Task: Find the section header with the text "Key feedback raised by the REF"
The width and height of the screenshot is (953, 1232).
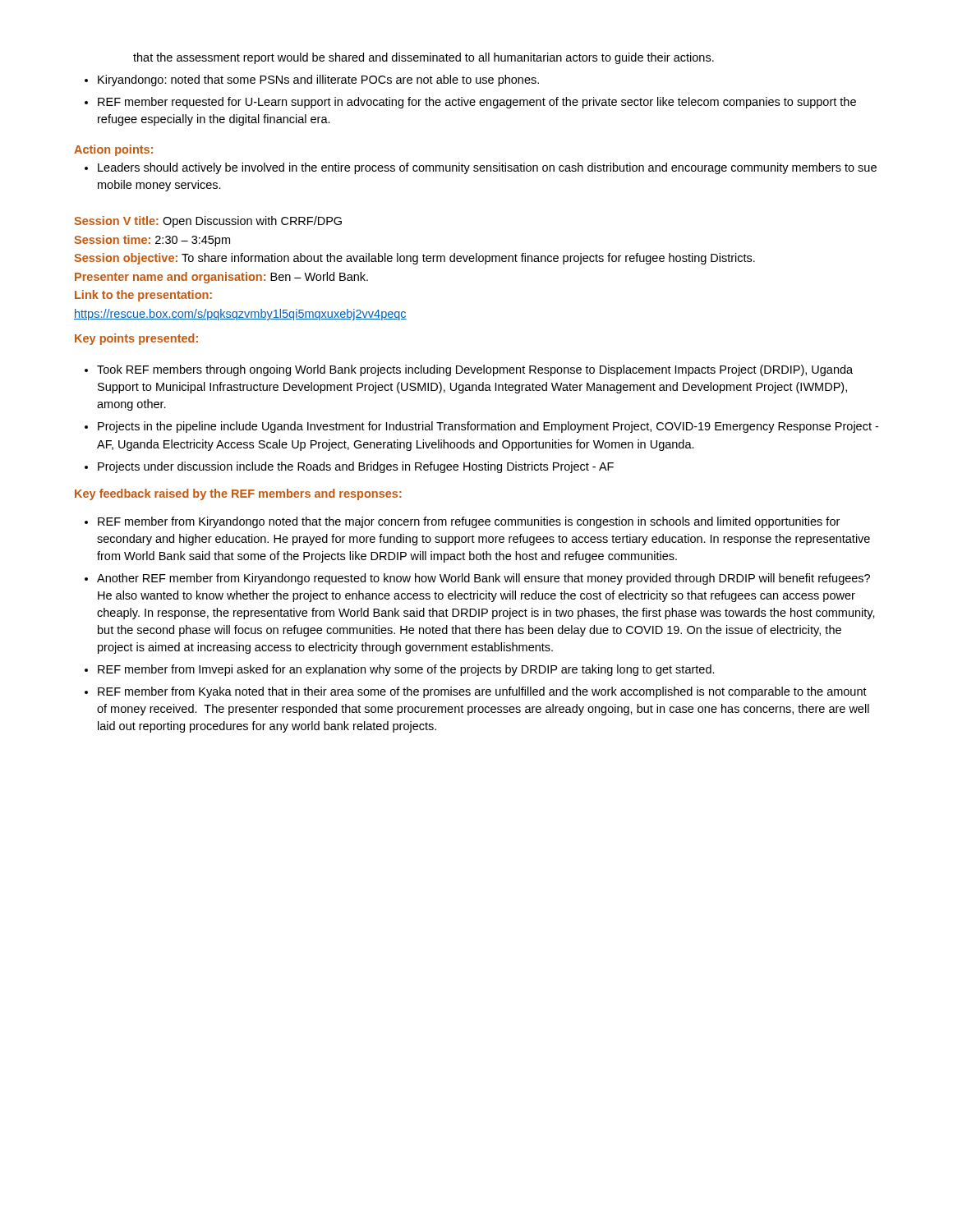Action: click(x=238, y=493)
